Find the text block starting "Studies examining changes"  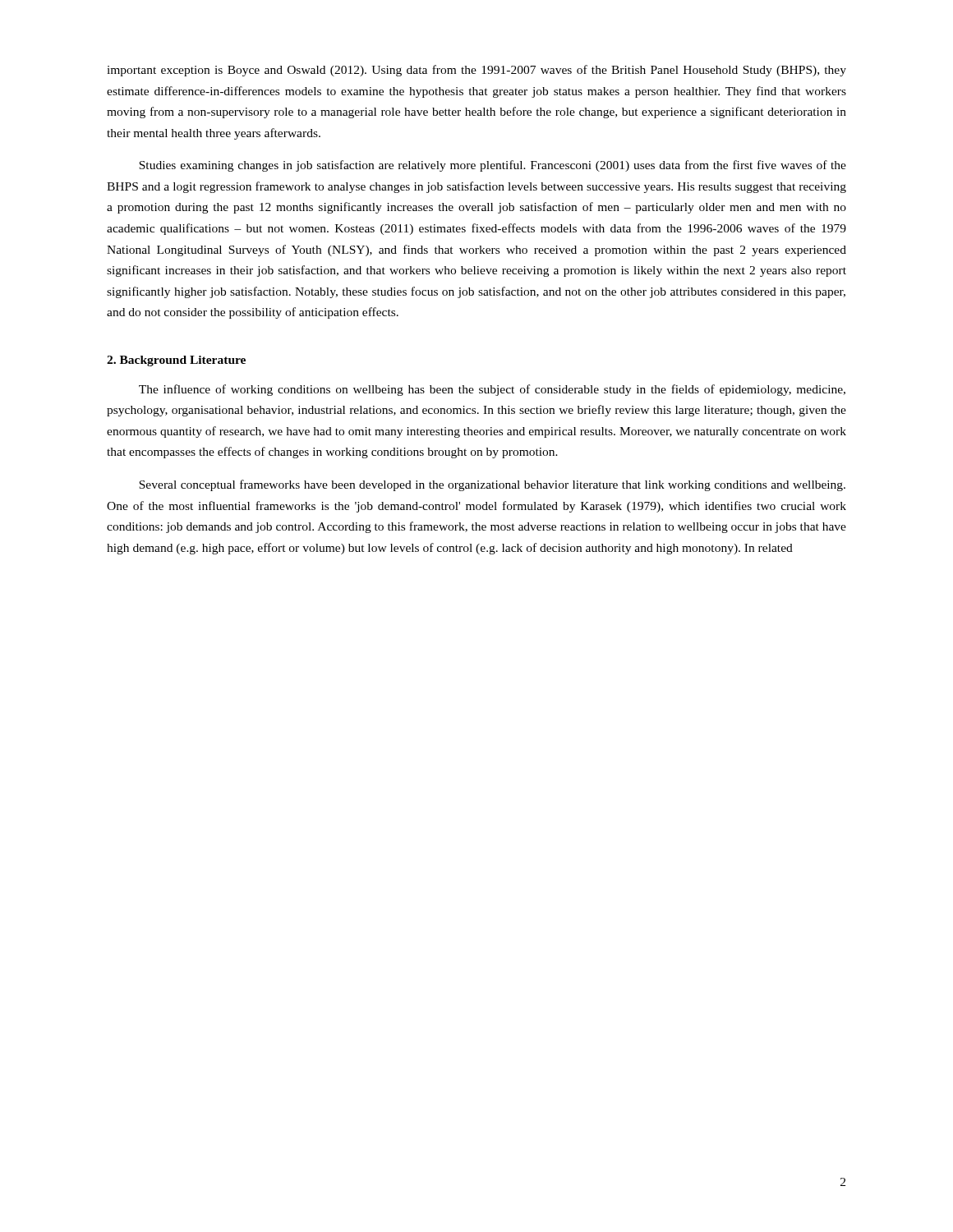click(x=476, y=239)
